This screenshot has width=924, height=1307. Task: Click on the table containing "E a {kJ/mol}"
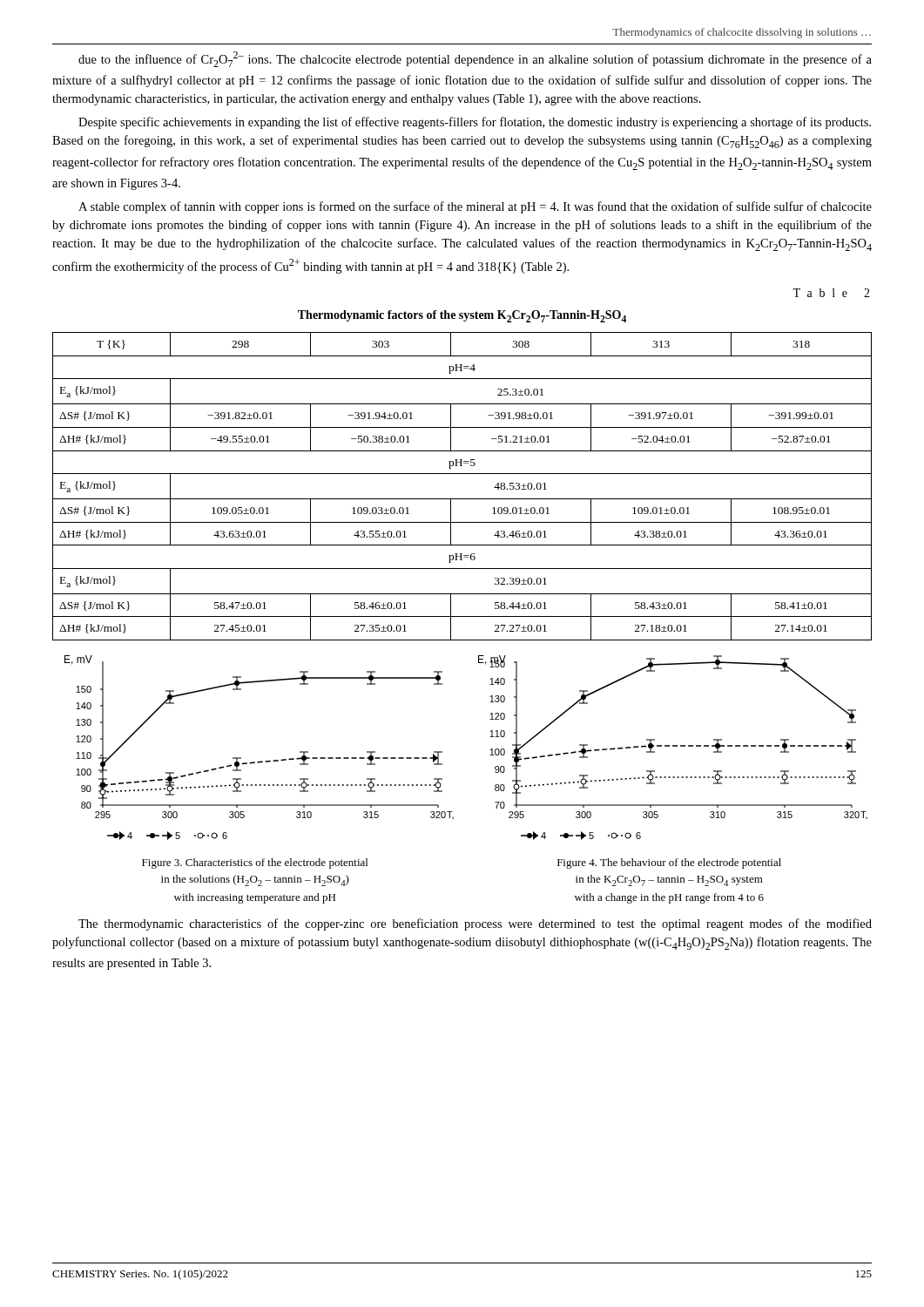click(462, 486)
